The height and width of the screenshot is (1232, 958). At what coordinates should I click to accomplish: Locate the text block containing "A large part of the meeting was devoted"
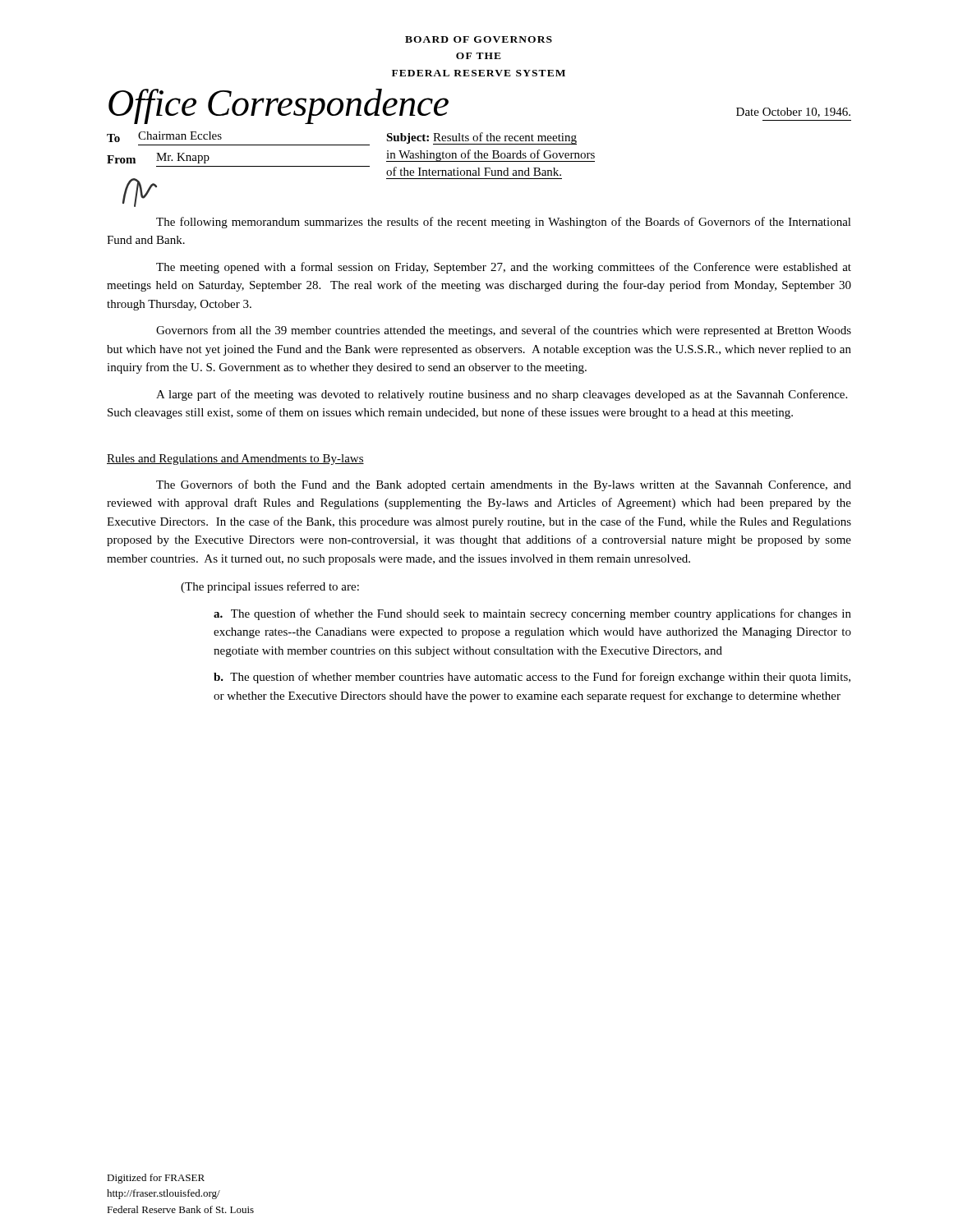tap(479, 403)
